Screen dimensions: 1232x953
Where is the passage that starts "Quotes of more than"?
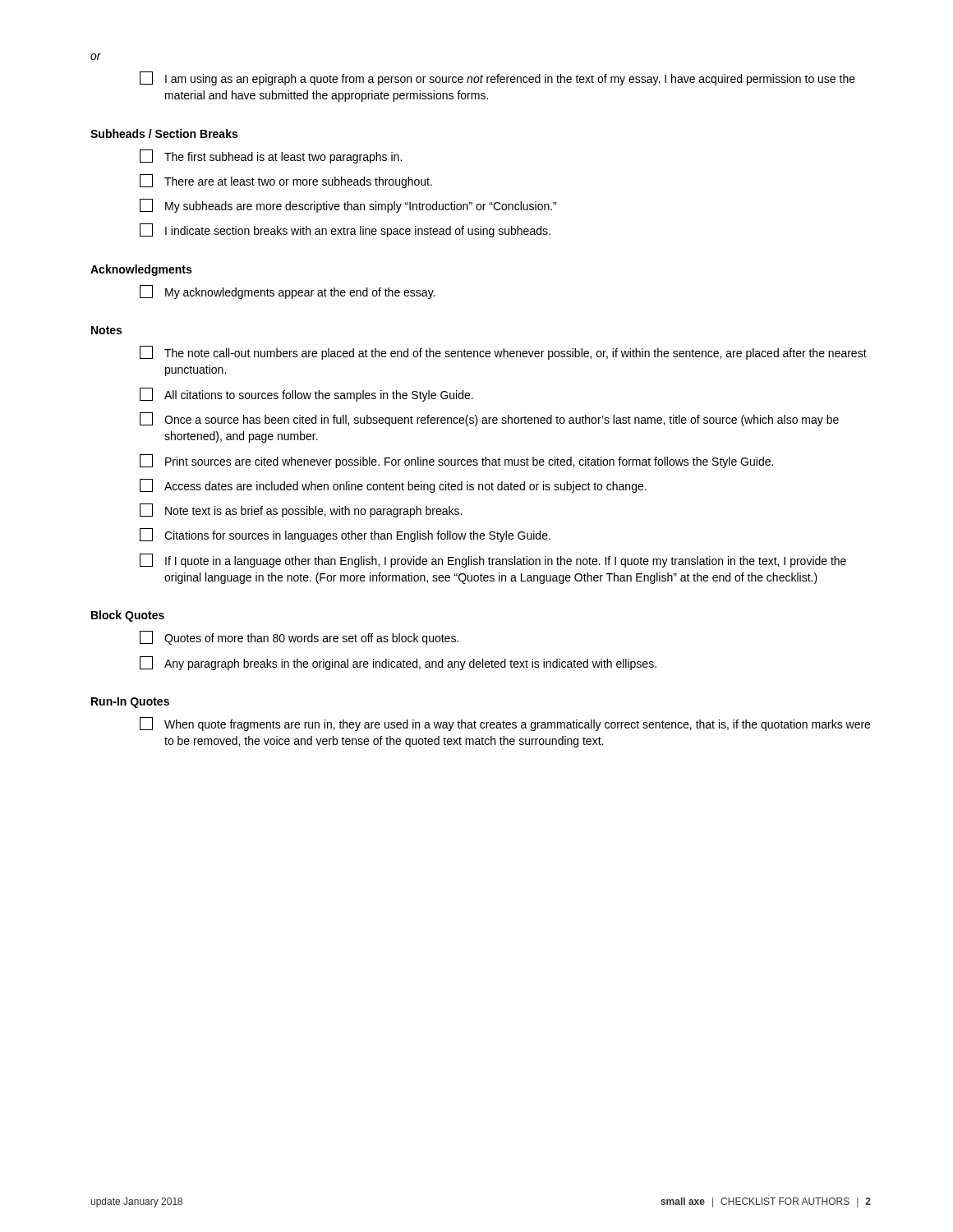[x=300, y=639]
